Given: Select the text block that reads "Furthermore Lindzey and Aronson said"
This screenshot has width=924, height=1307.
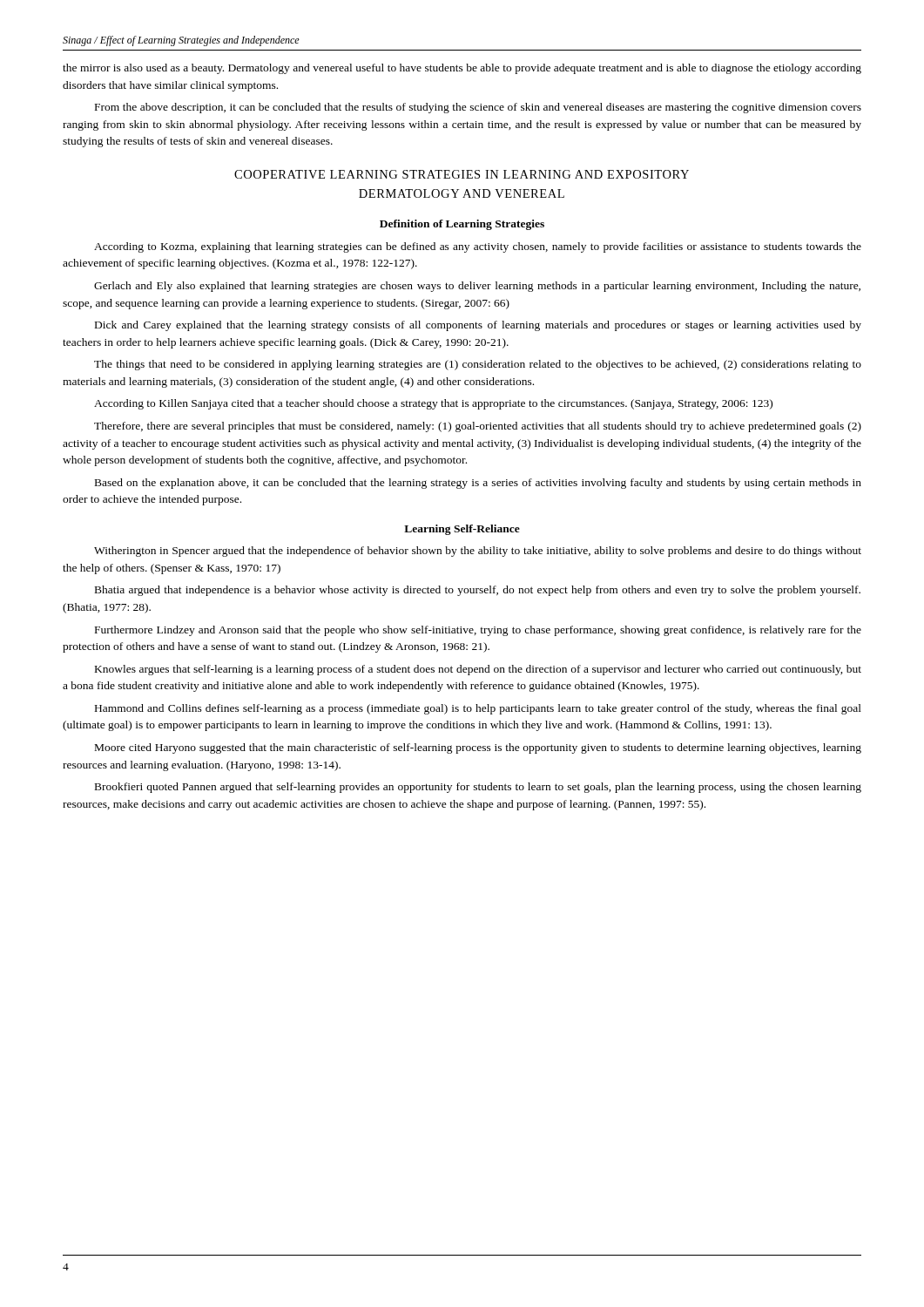Looking at the screenshot, I should (462, 638).
